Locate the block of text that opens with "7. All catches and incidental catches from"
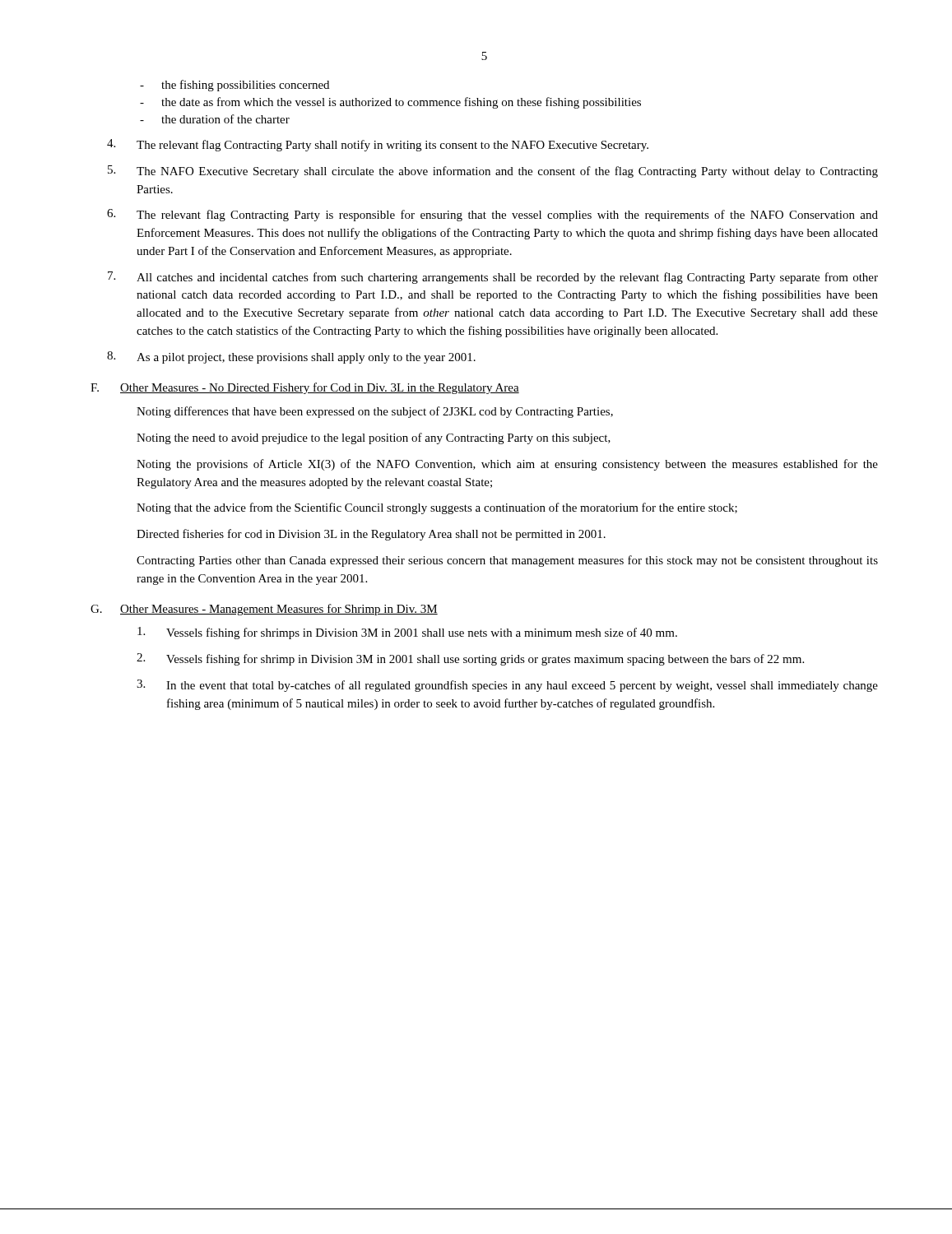Screen dimensions: 1234x952 click(x=492, y=304)
